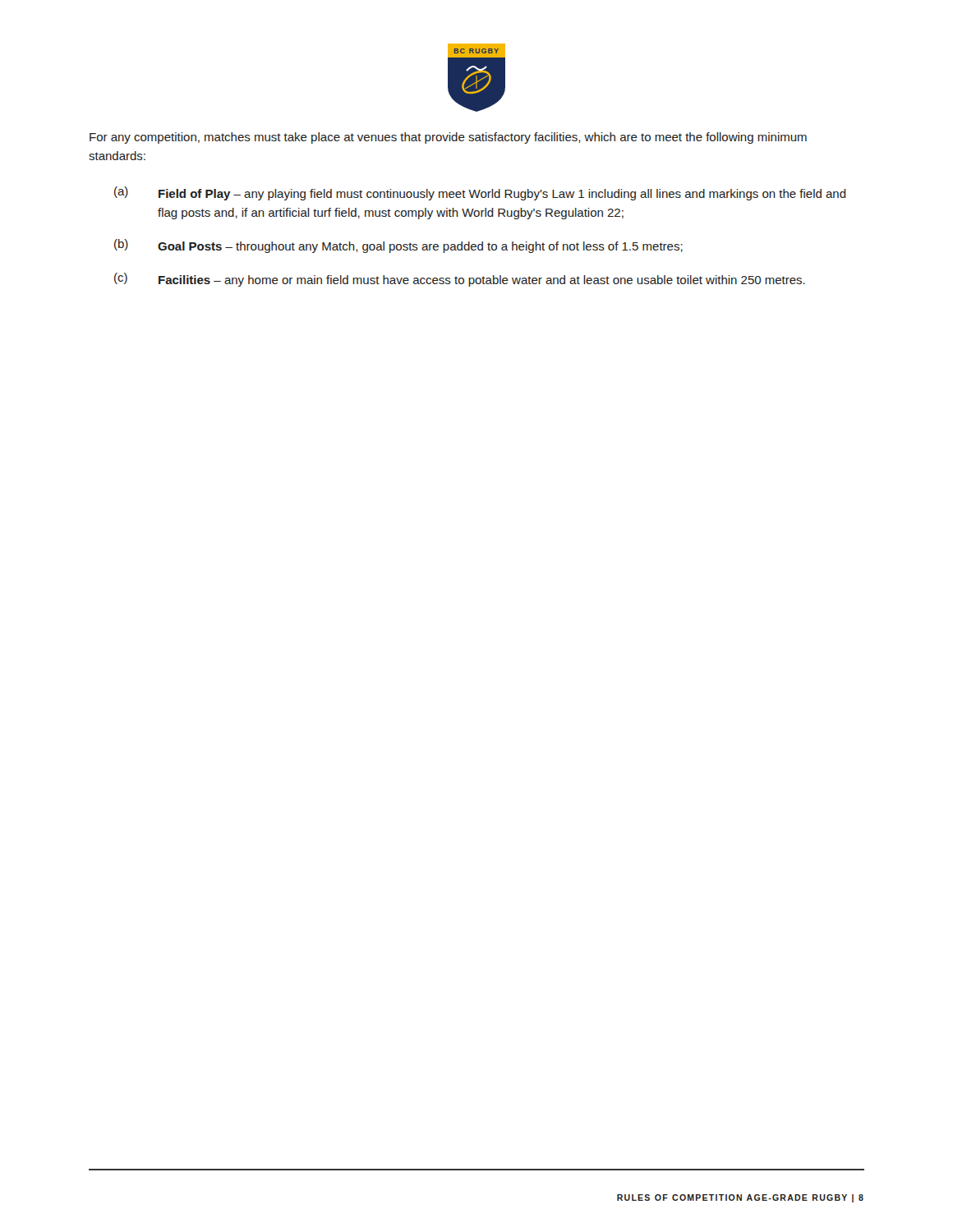The height and width of the screenshot is (1232, 953).
Task: Click the passage that begins "(a) Field of Play – any playing field"
Action: pyautogui.click(x=489, y=203)
